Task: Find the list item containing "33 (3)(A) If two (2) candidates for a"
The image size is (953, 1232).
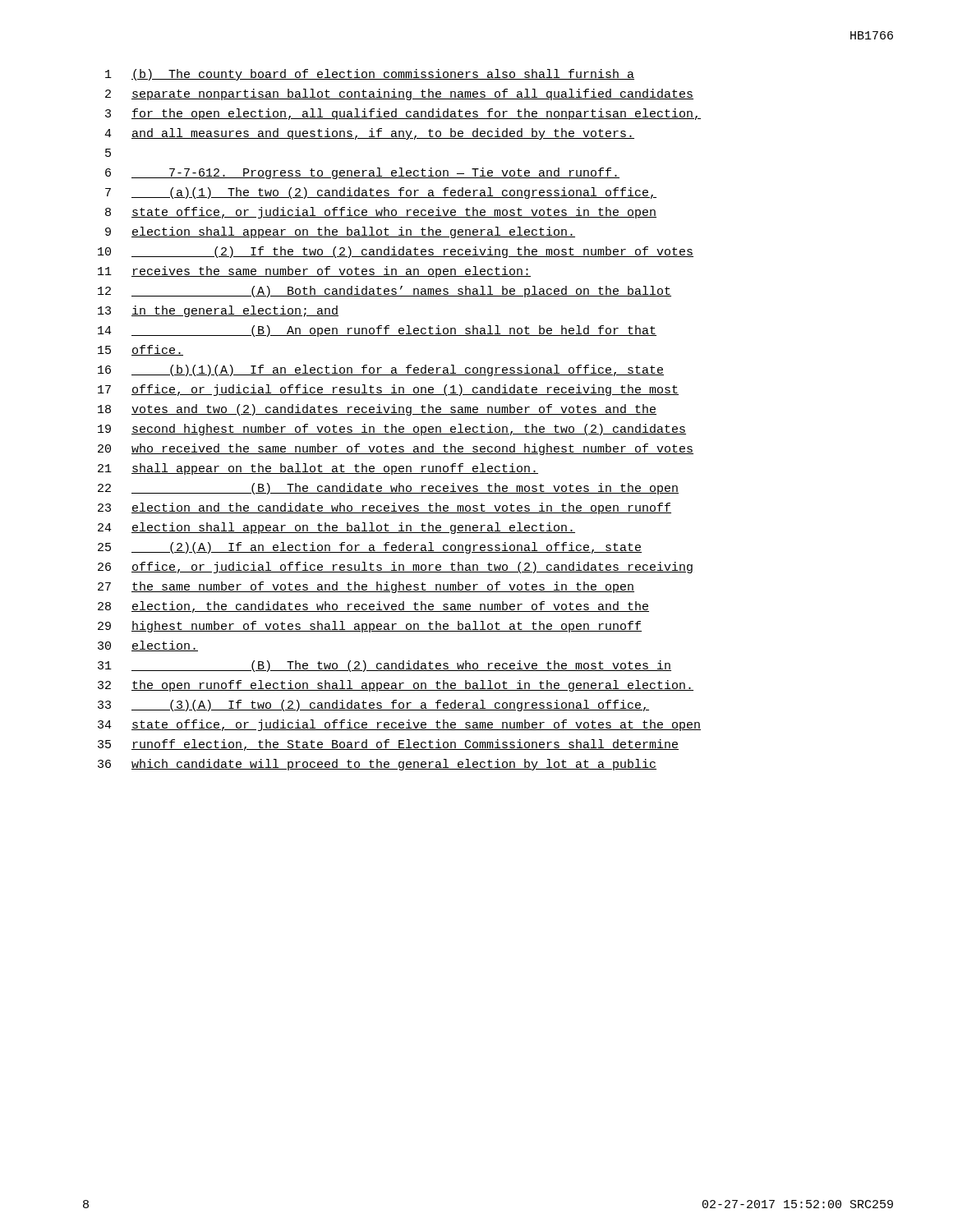Action: click(366, 706)
